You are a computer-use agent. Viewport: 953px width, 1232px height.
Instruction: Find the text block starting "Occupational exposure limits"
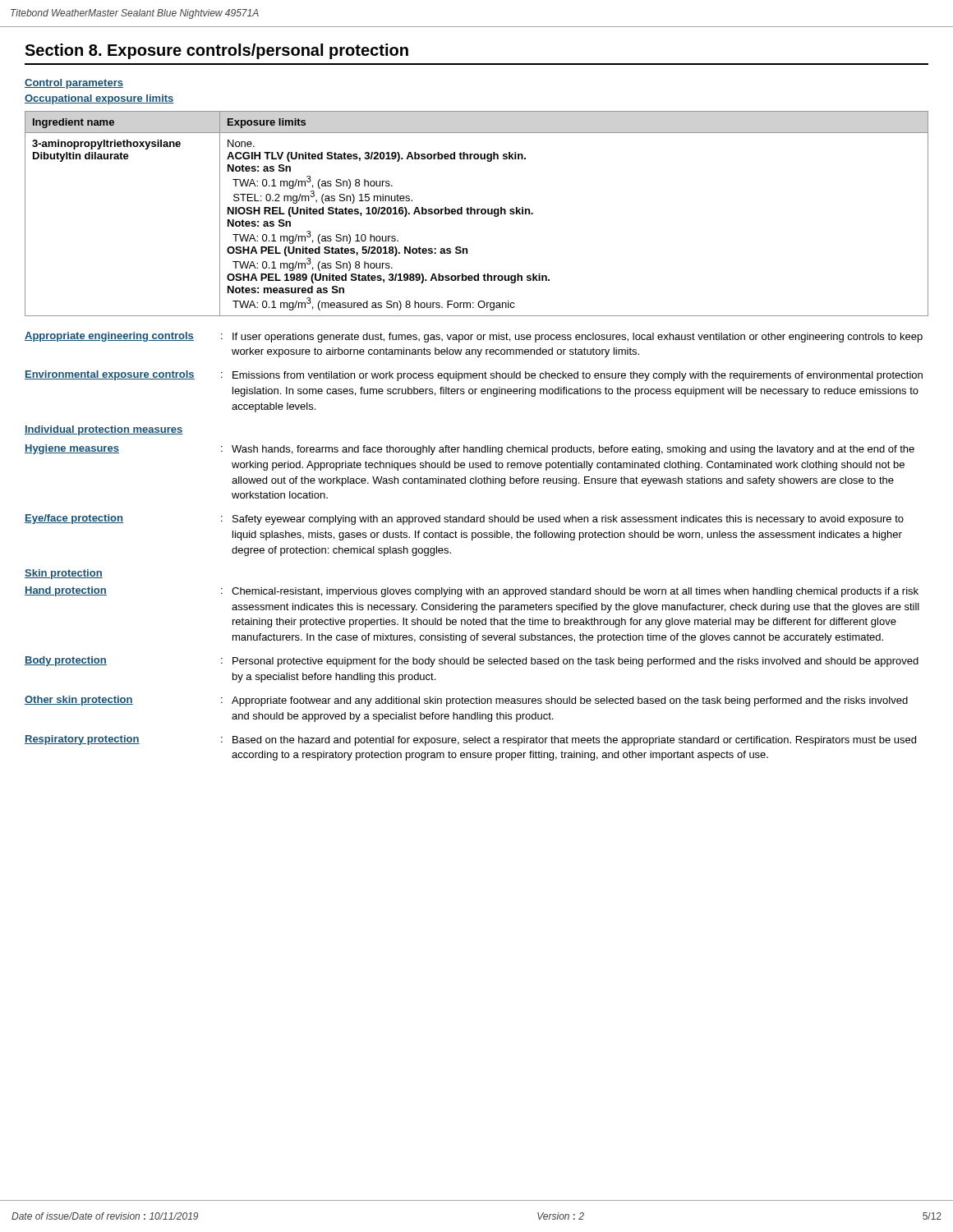pyautogui.click(x=99, y=99)
